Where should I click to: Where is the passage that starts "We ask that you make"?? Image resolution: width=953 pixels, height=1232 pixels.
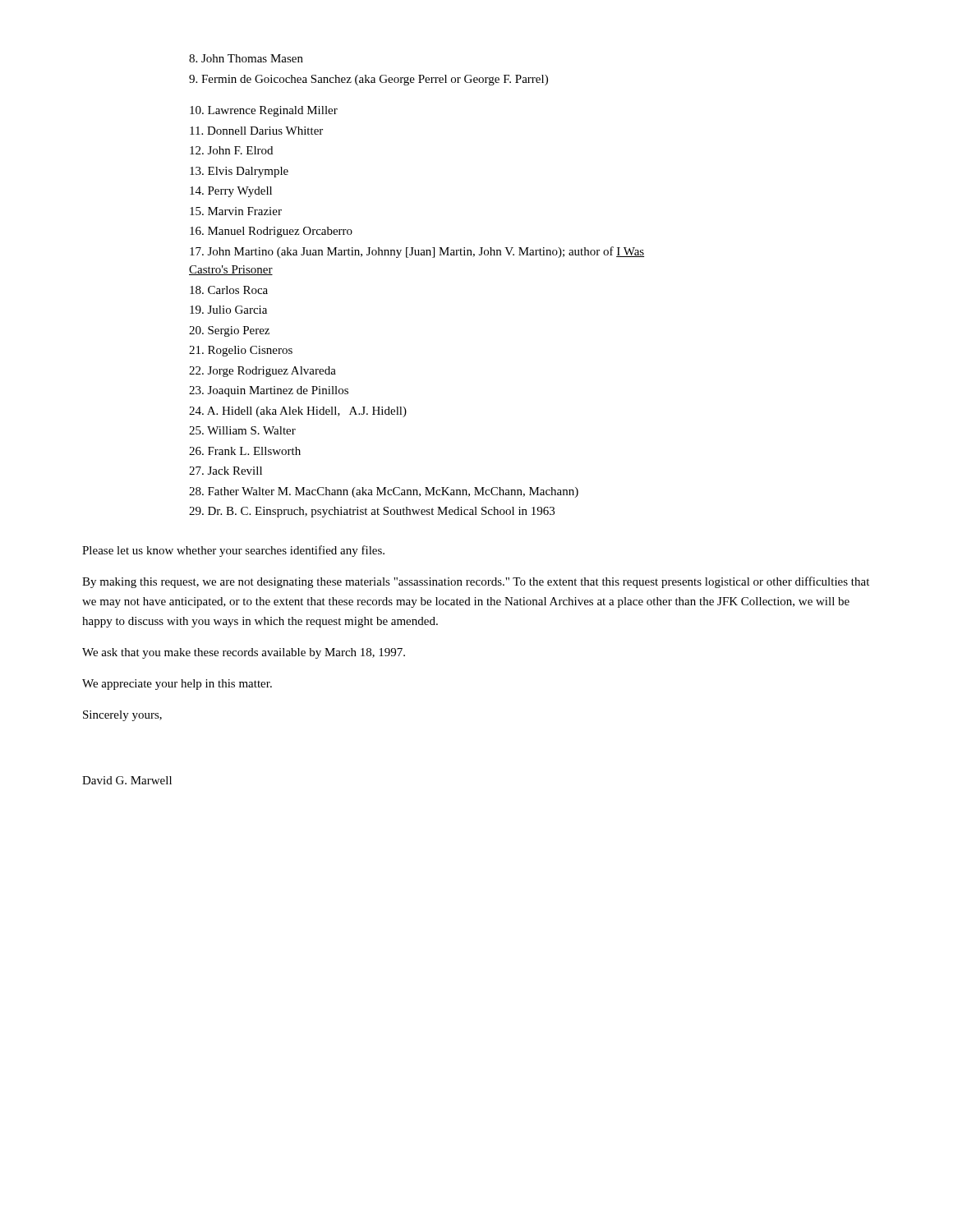244,652
